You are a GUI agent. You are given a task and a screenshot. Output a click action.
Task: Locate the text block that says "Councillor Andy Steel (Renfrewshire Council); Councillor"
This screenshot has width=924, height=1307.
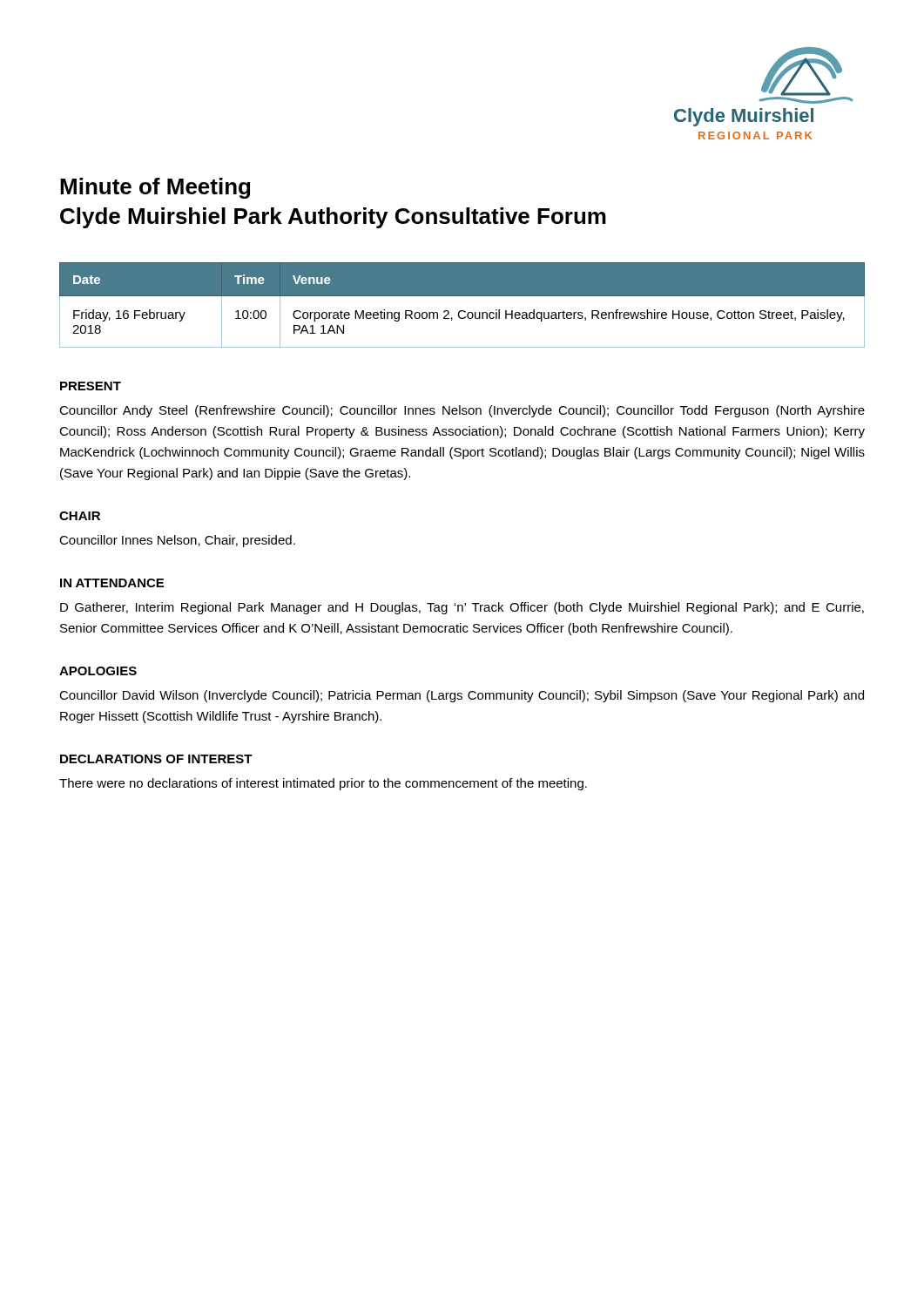pyautogui.click(x=462, y=441)
